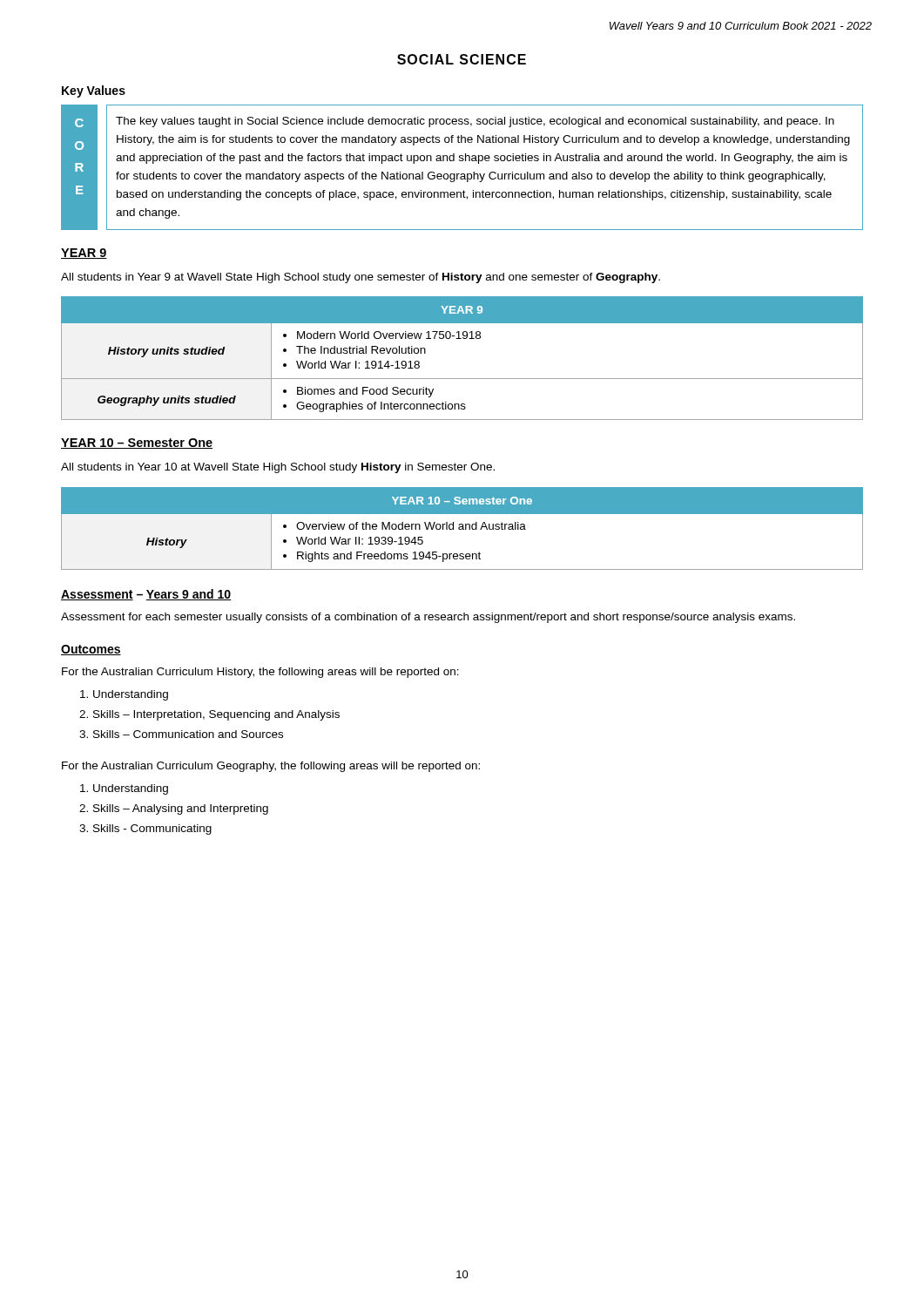This screenshot has height=1307, width=924.
Task: Select the element starting "Assessment for each"
Action: pyautogui.click(x=429, y=617)
